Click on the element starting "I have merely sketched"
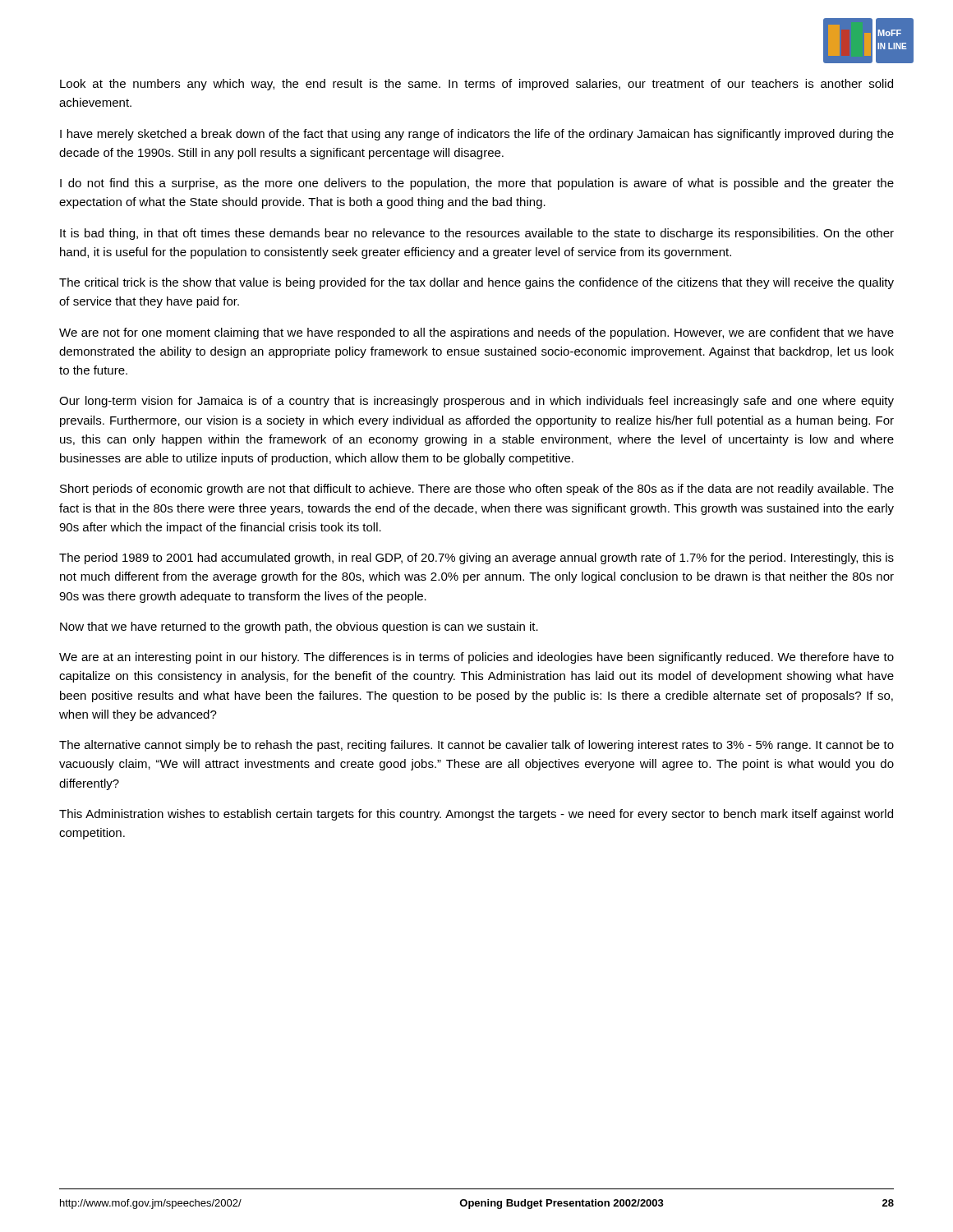This screenshot has height=1232, width=953. point(476,143)
